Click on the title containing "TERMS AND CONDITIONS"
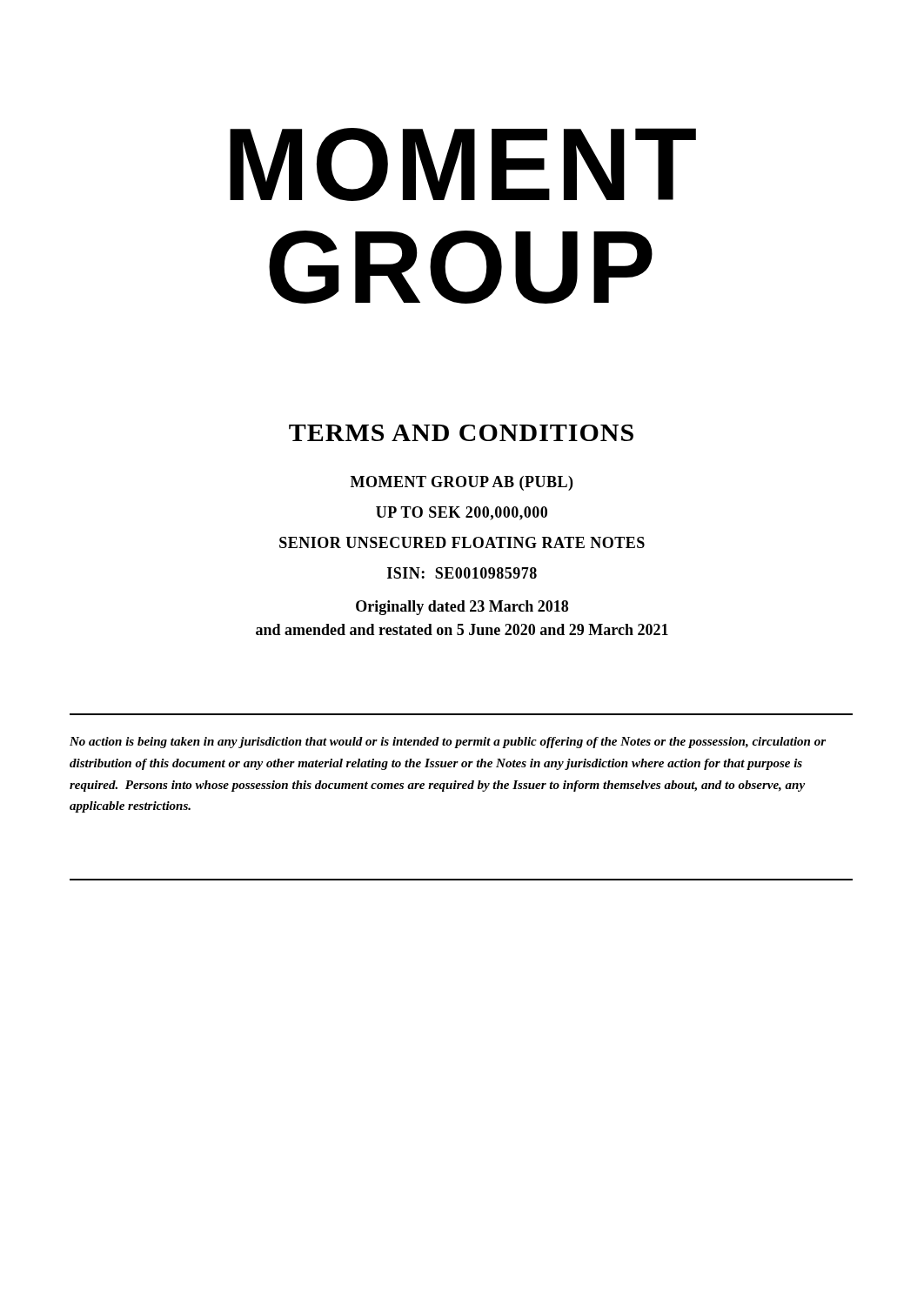The height and width of the screenshot is (1305, 924). tap(462, 432)
